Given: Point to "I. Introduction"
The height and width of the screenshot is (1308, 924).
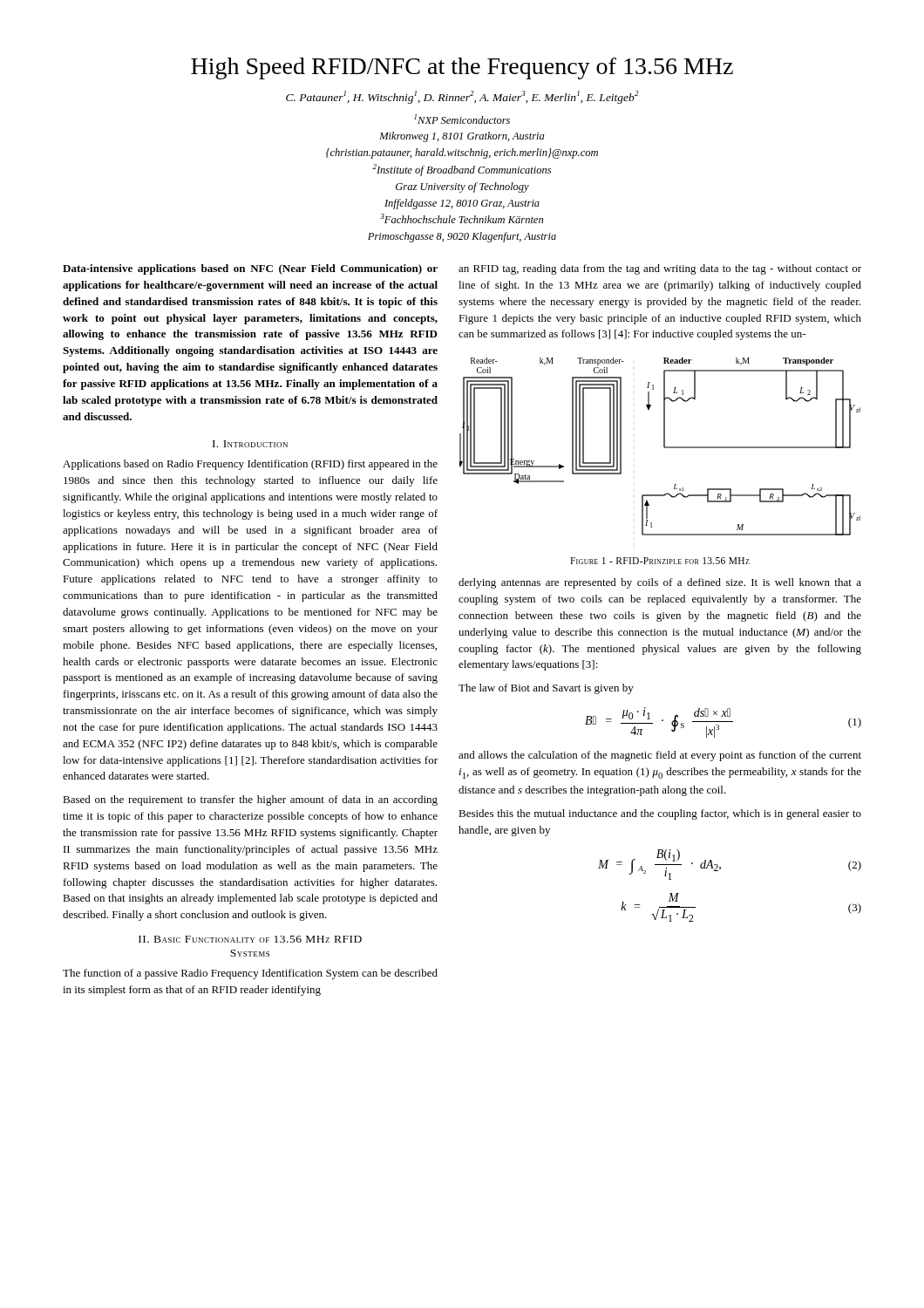Looking at the screenshot, I should pos(250,444).
